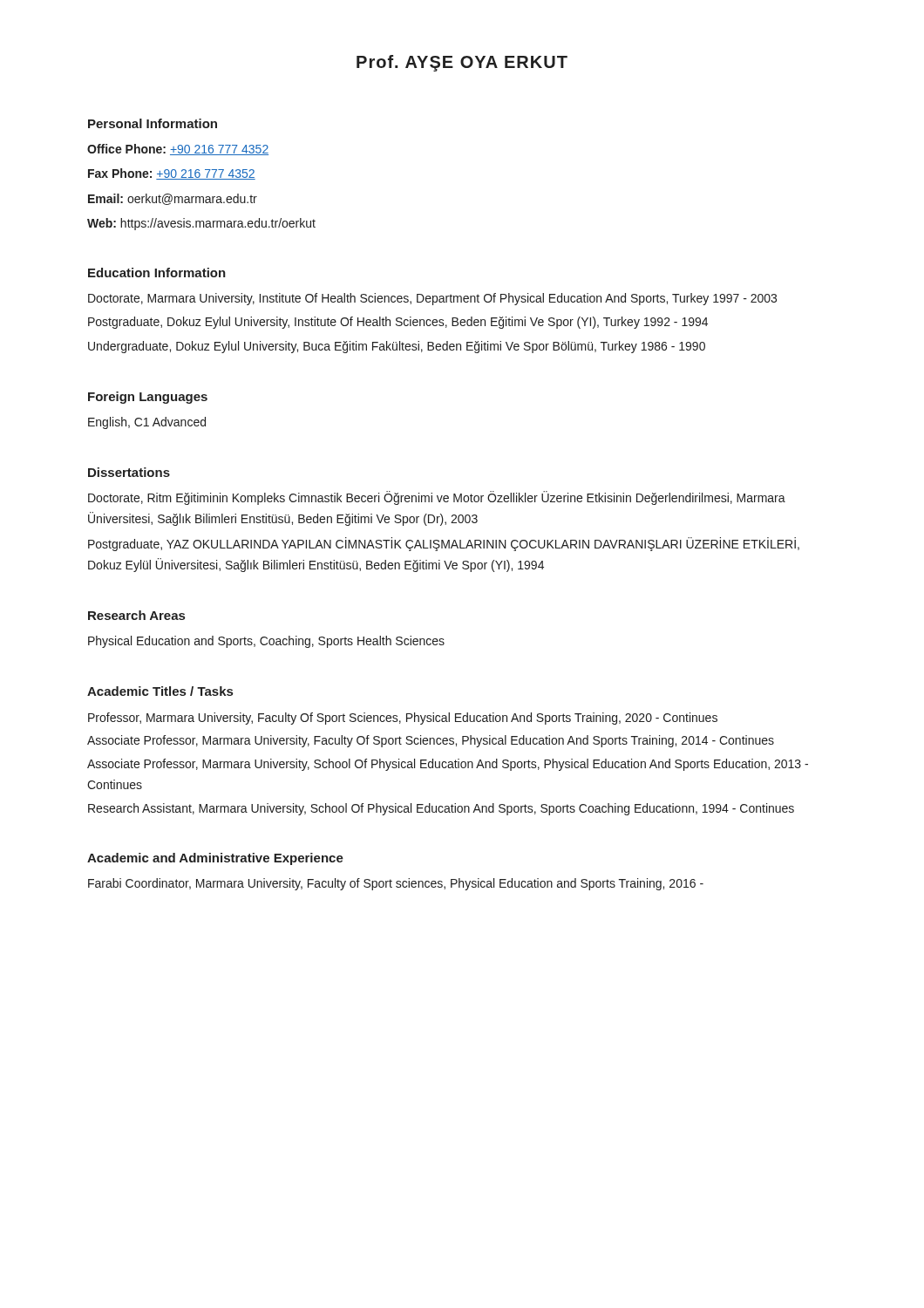Click on the passage starting "Prof. AYŞE OYA ERKUT"
The width and height of the screenshot is (924, 1308).
pos(462,62)
